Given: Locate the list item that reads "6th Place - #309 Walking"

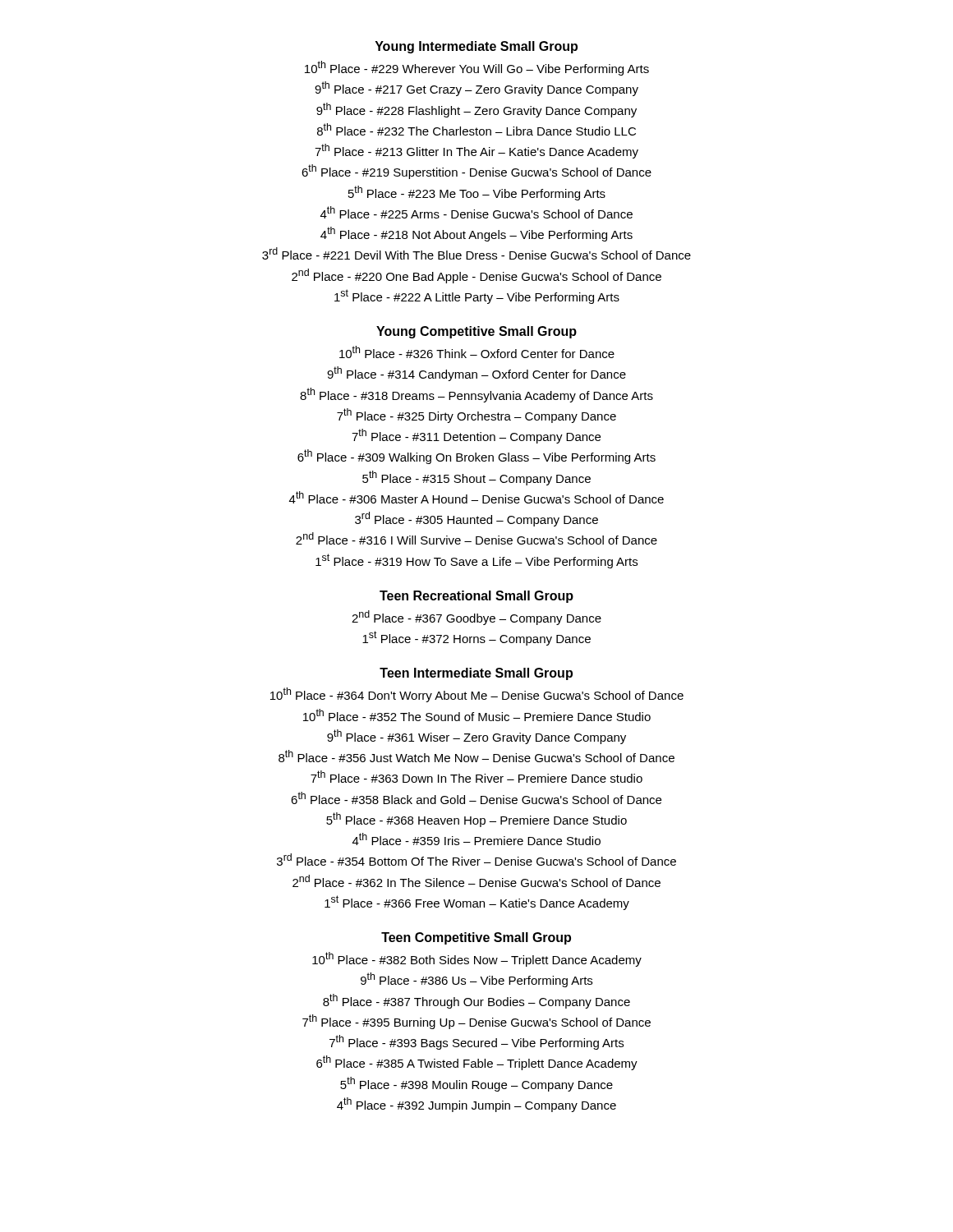Looking at the screenshot, I should (476, 456).
